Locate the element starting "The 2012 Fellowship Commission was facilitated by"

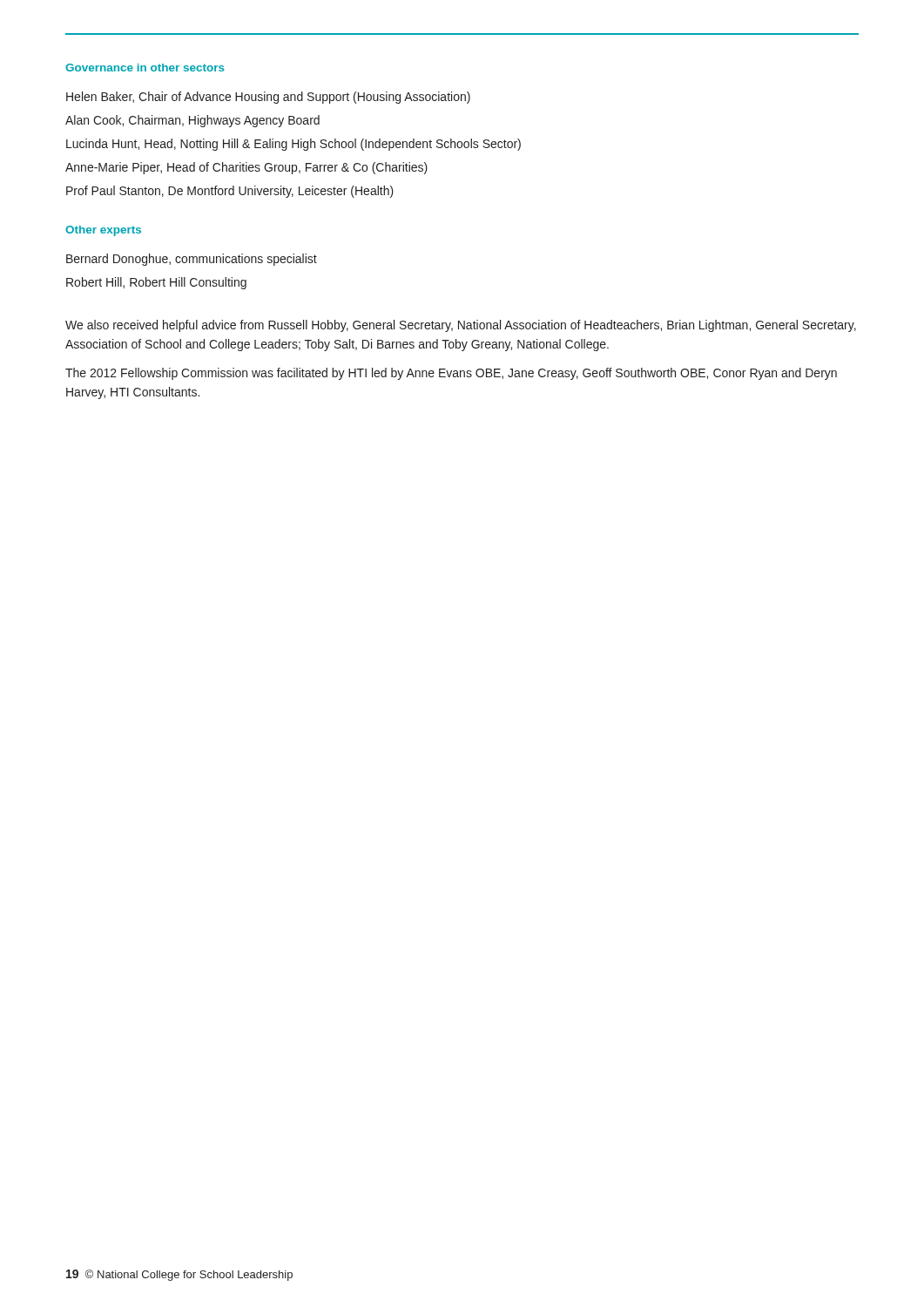tap(451, 383)
